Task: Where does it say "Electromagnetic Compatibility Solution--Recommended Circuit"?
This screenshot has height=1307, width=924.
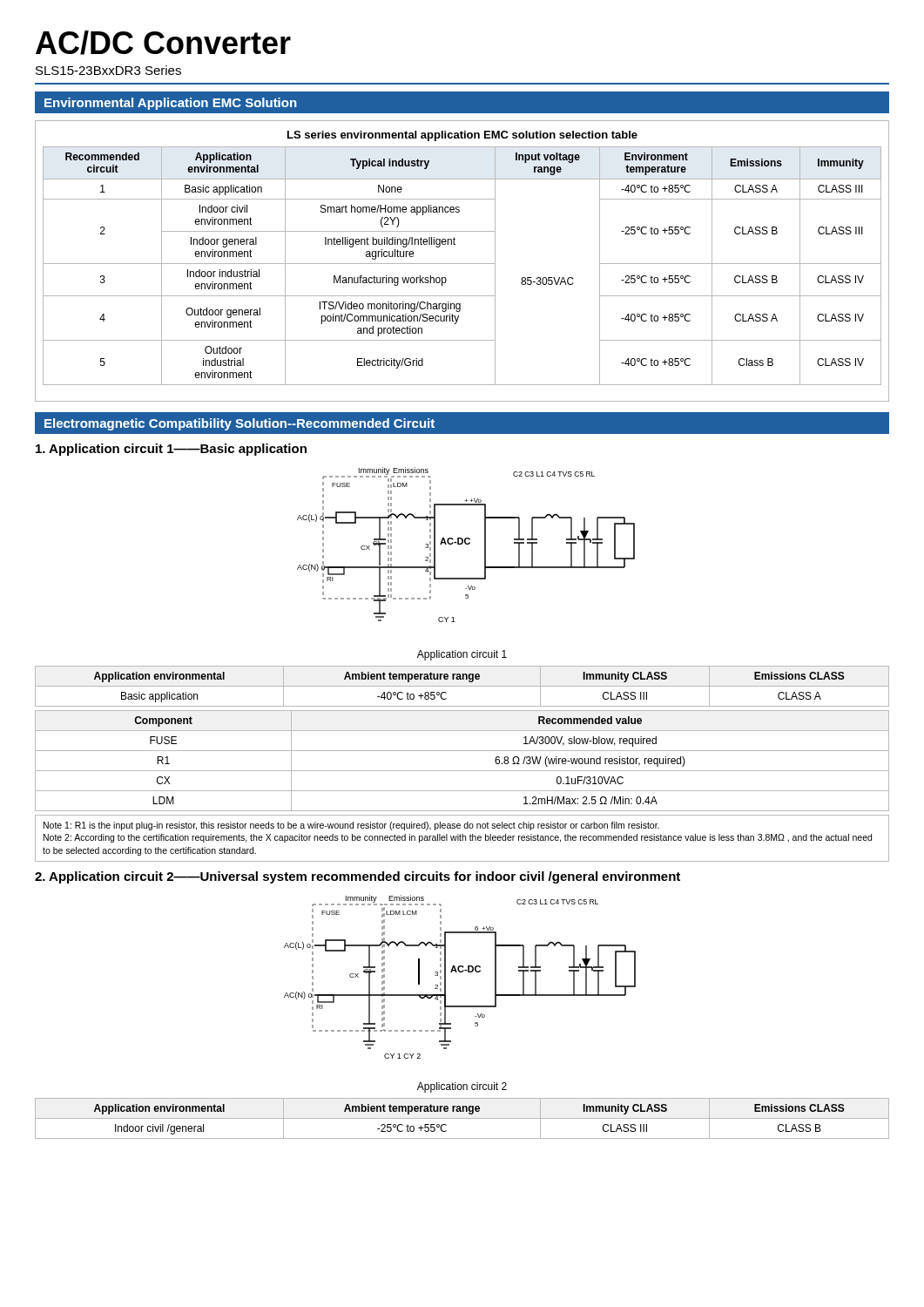Action: tap(462, 423)
